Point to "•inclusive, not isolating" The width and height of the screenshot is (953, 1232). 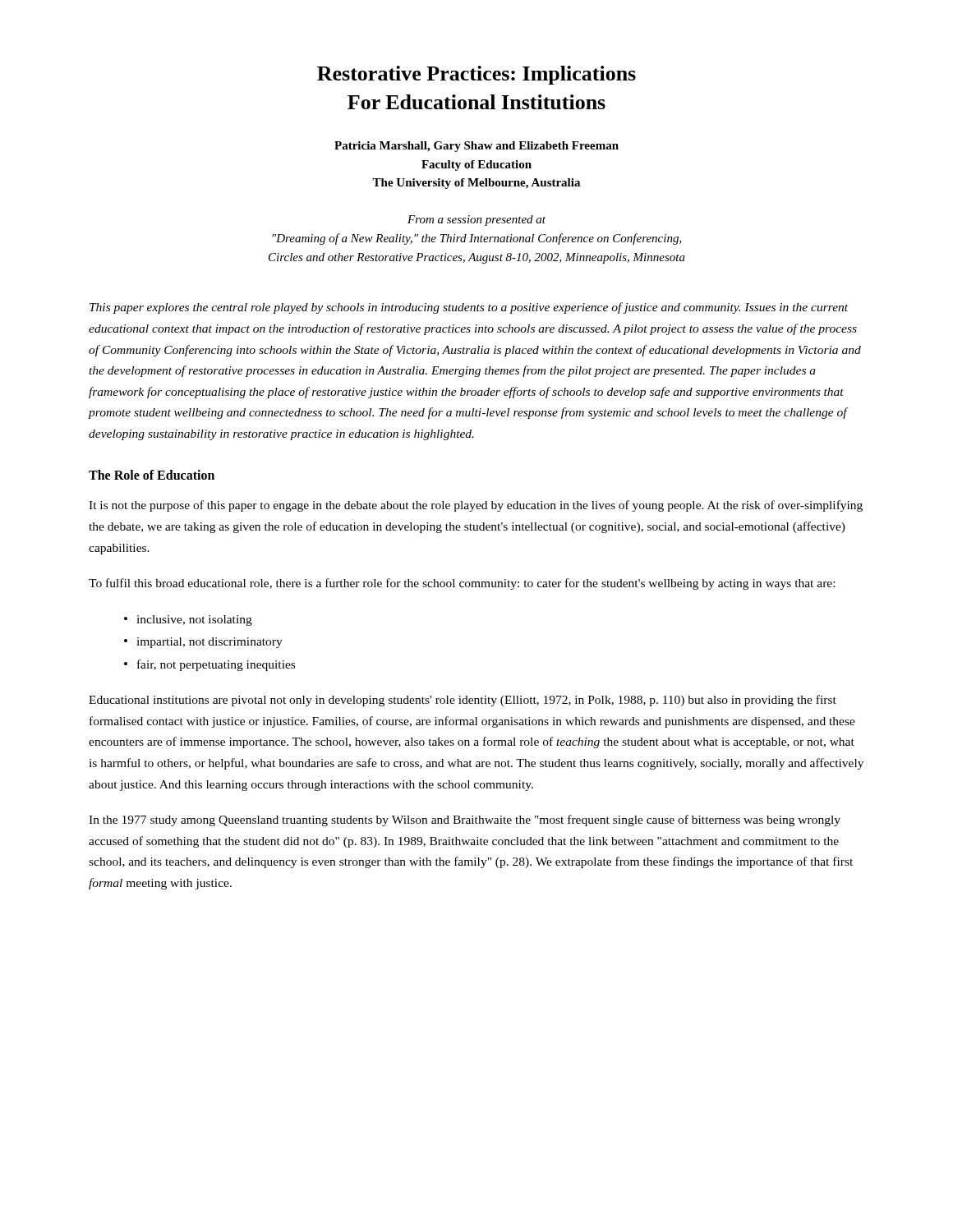[x=188, y=619]
